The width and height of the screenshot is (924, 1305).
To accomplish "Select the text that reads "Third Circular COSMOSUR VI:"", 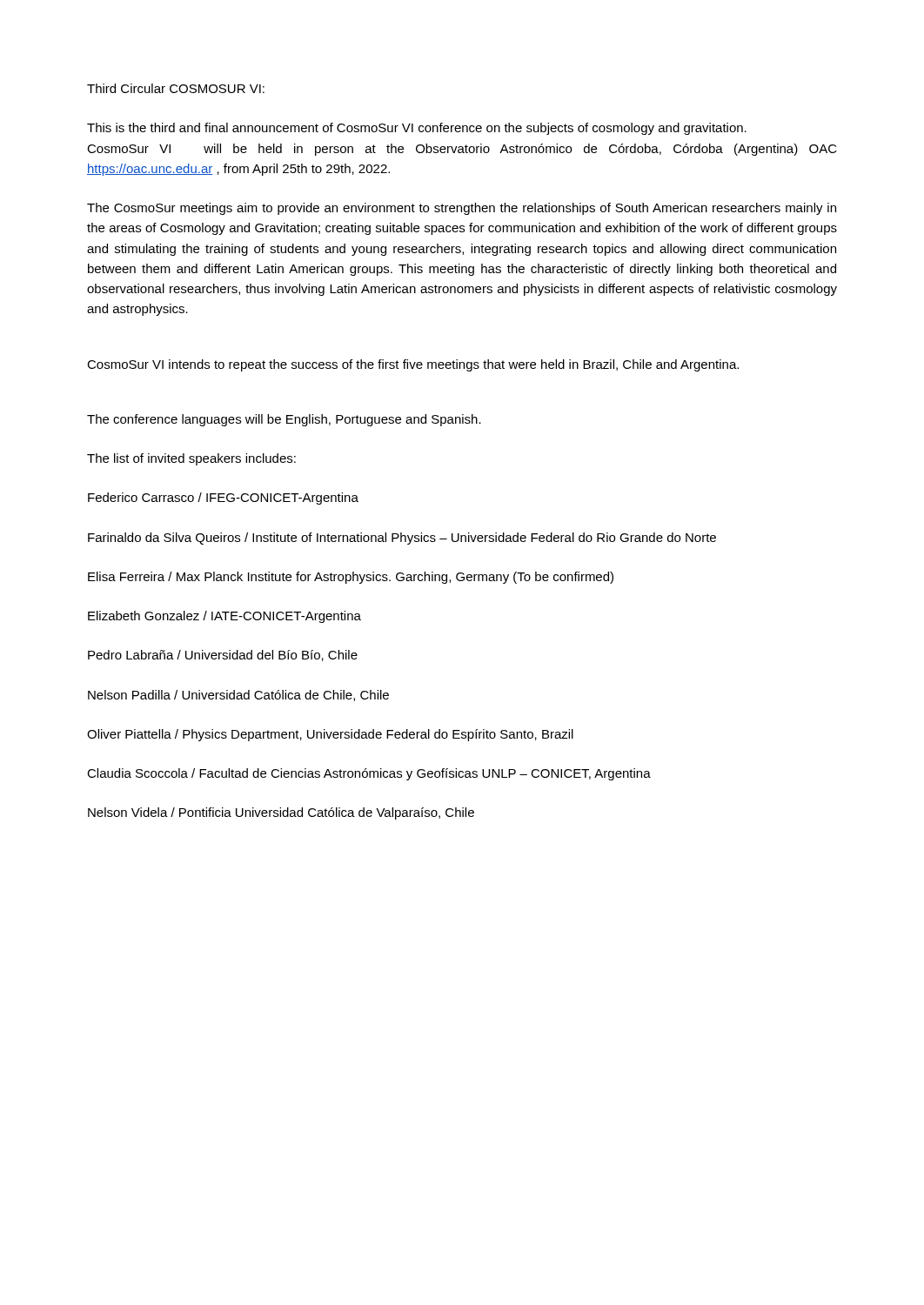I will tap(176, 88).
